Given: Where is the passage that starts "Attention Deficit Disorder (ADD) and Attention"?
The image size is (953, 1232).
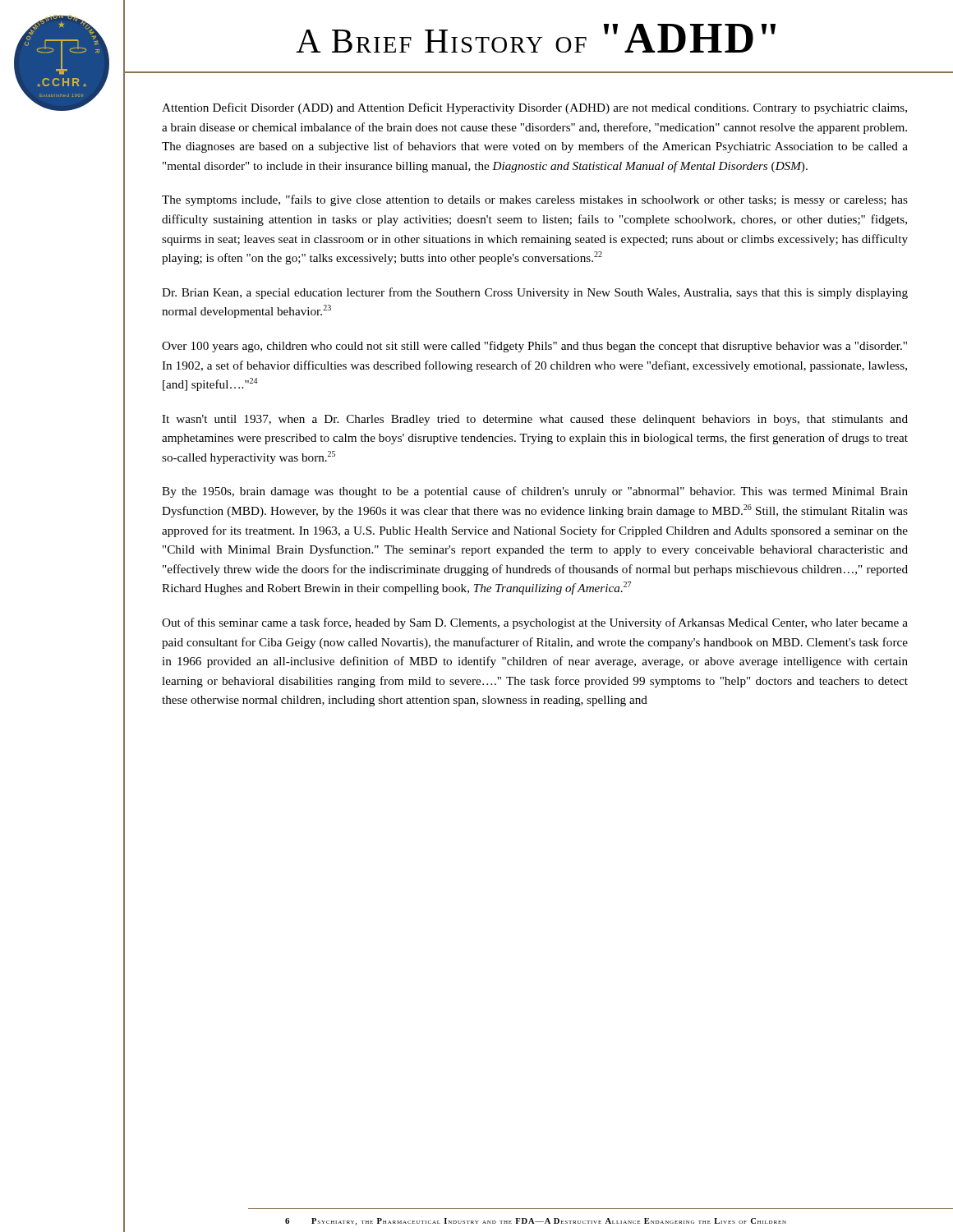Looking at the screenshot, I should [535, 137].
